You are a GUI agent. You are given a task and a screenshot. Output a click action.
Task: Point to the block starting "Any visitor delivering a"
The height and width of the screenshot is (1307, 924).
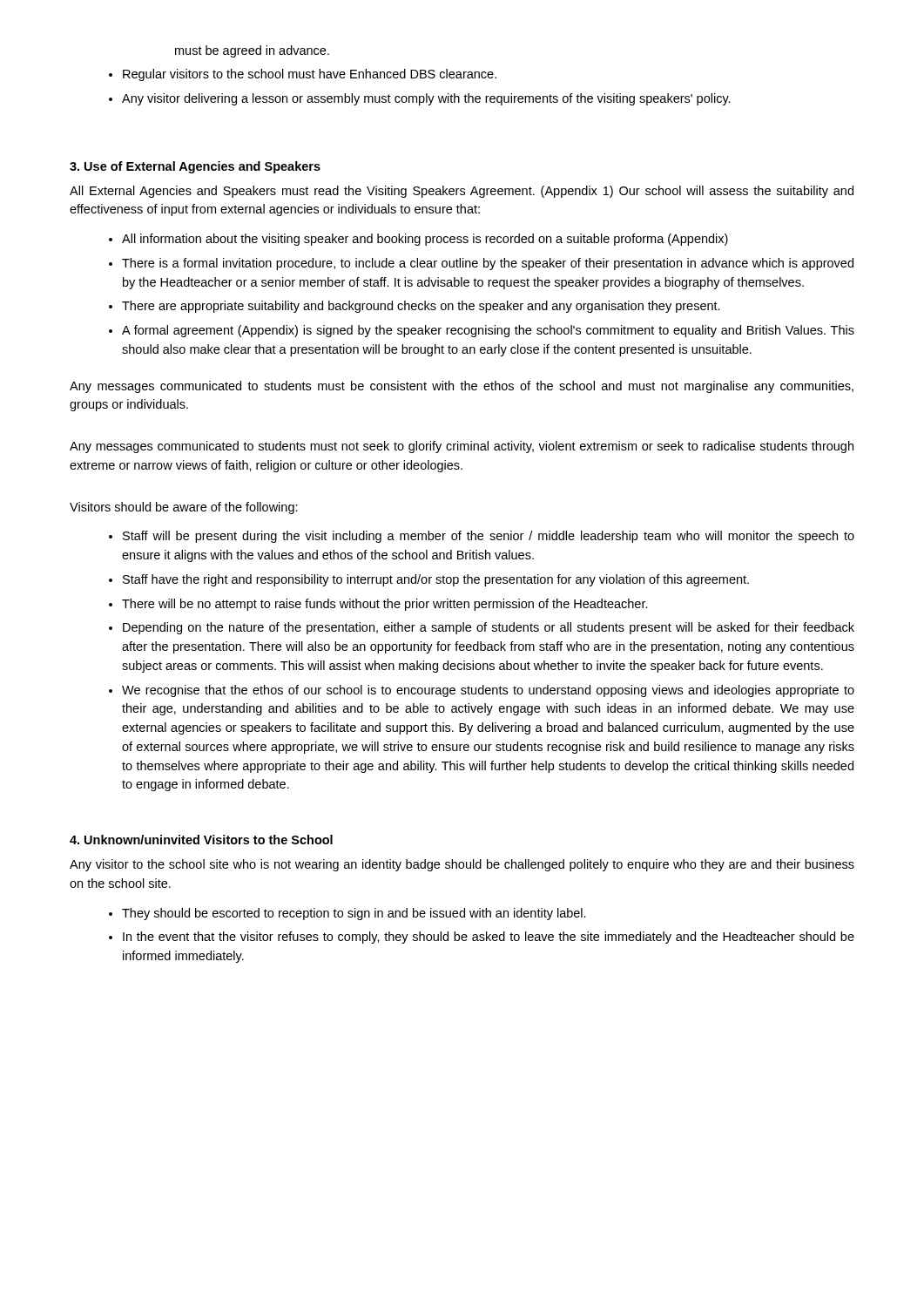427,98
